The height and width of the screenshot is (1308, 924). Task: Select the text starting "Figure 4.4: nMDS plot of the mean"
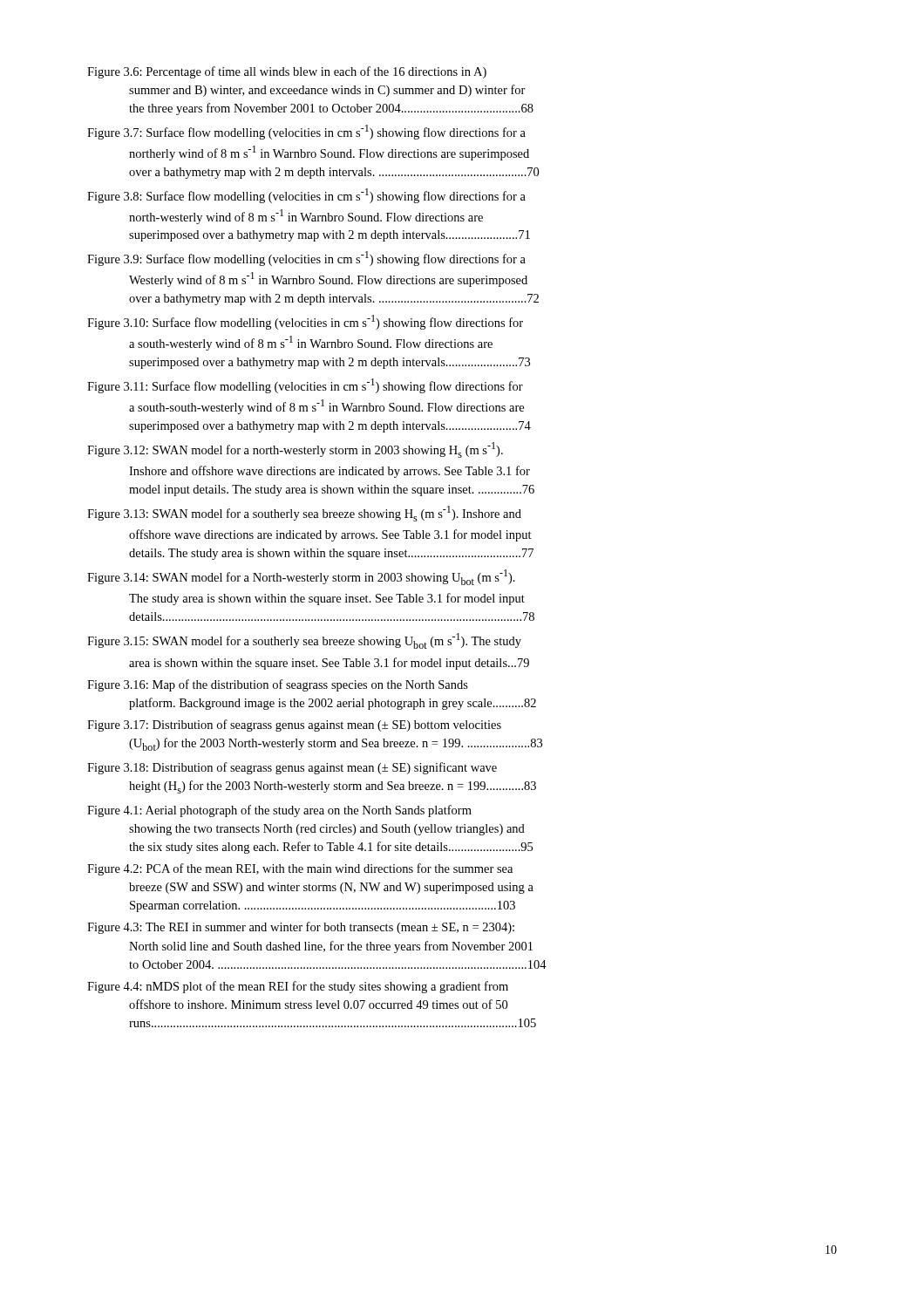[x=462, y=1006]
